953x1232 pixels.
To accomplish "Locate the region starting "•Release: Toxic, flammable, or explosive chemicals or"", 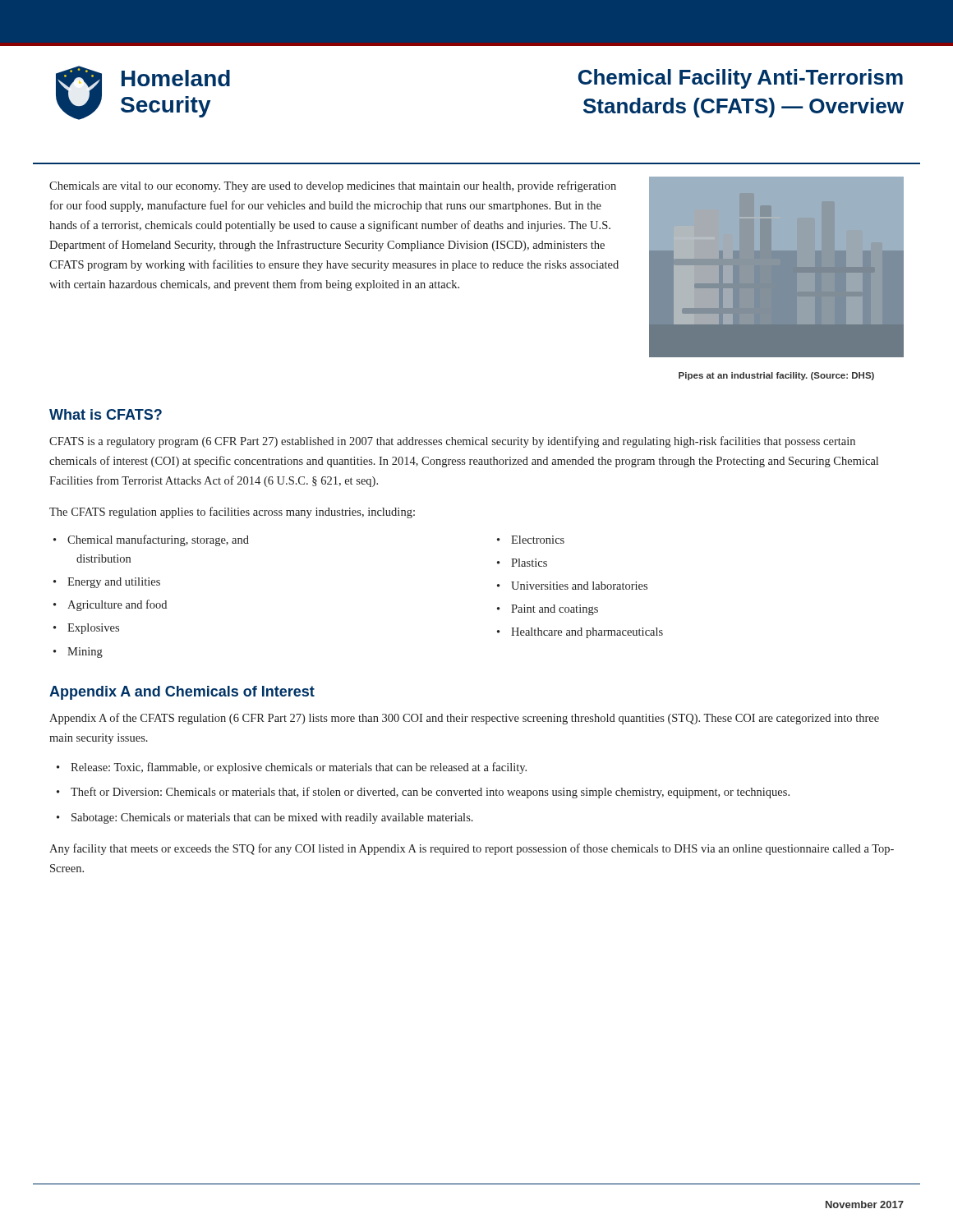I will [292, 768].
